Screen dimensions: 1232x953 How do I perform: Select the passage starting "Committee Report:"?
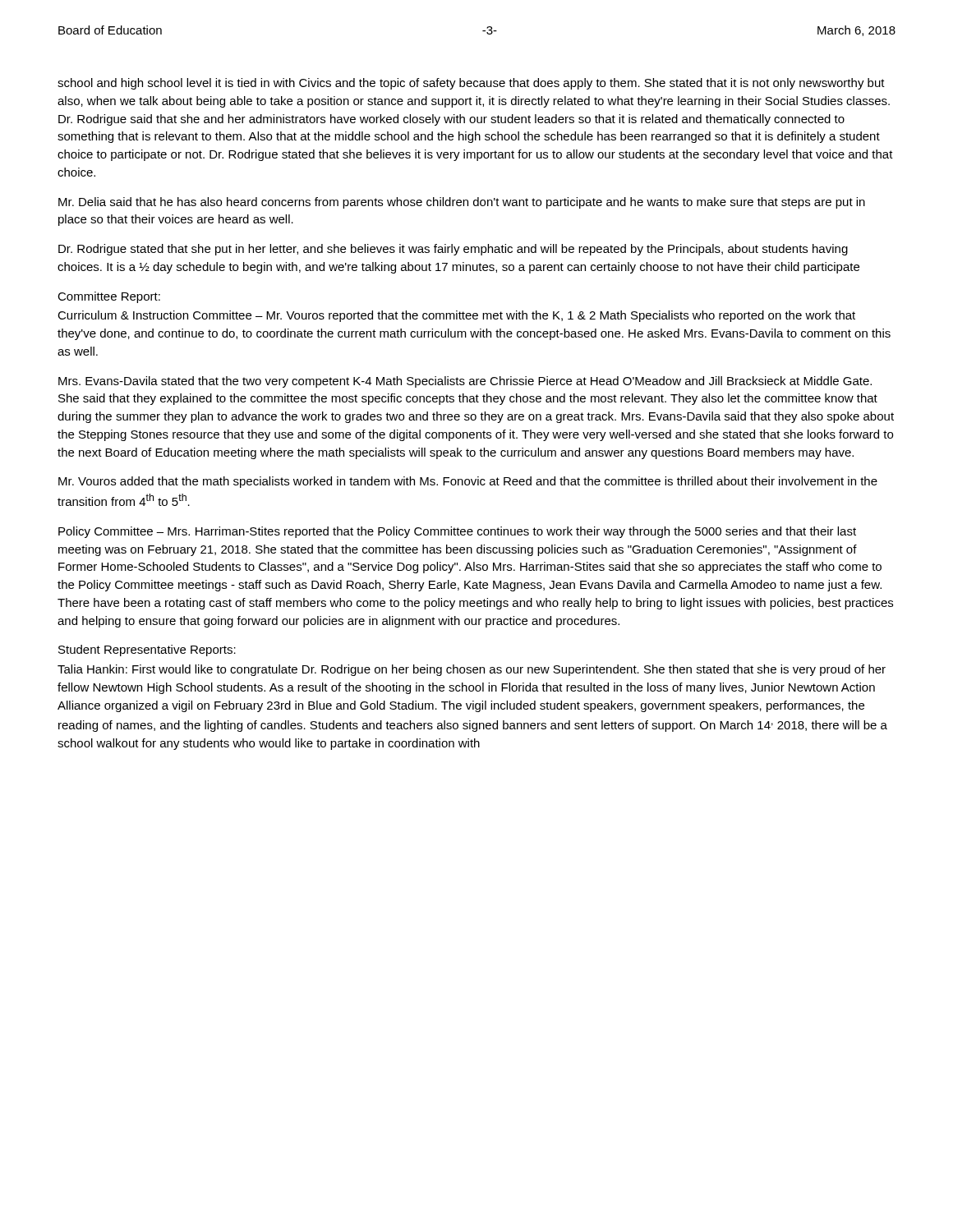109,296
